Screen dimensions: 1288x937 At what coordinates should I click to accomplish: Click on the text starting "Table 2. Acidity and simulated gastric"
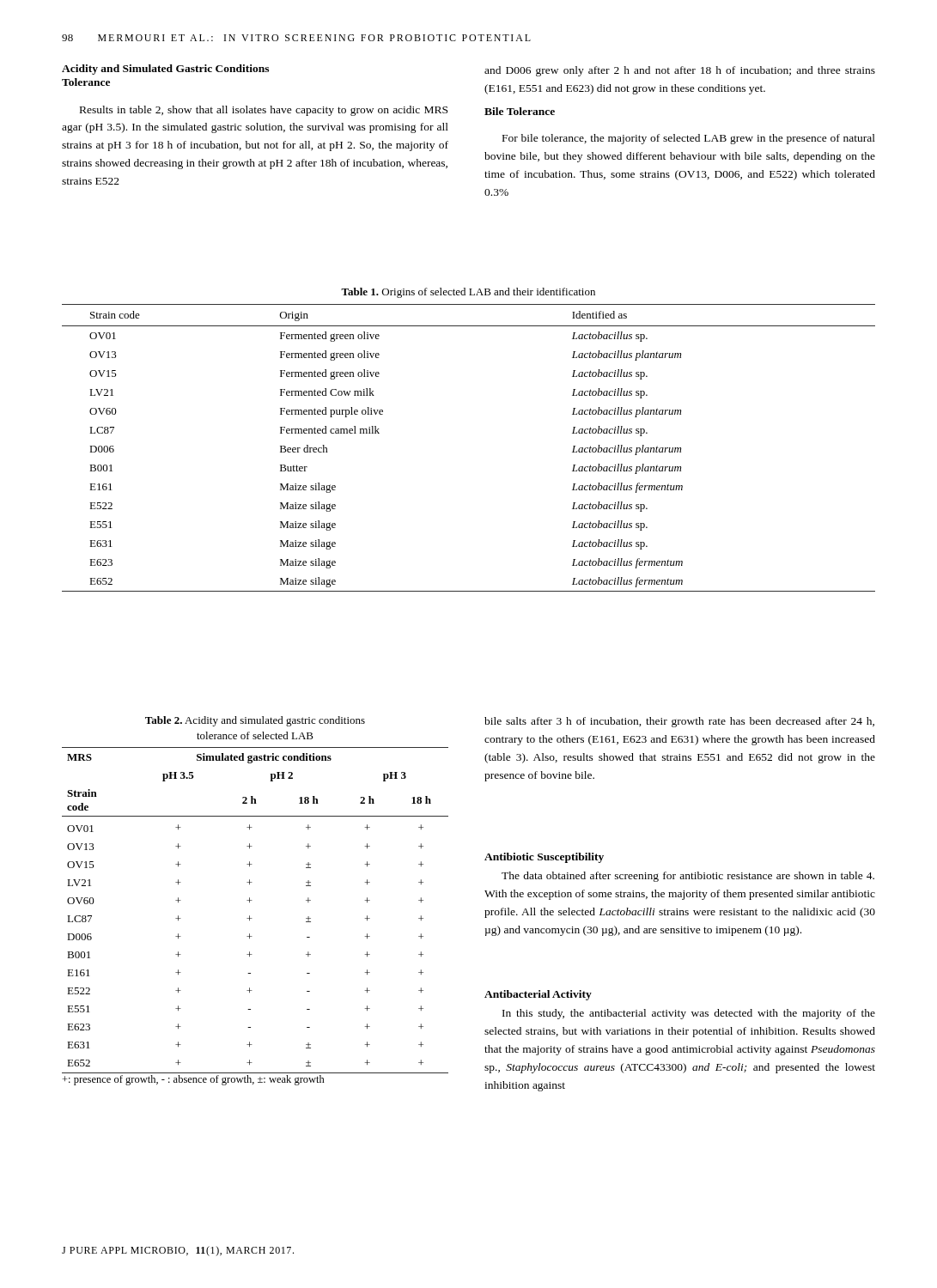[255, 728]
